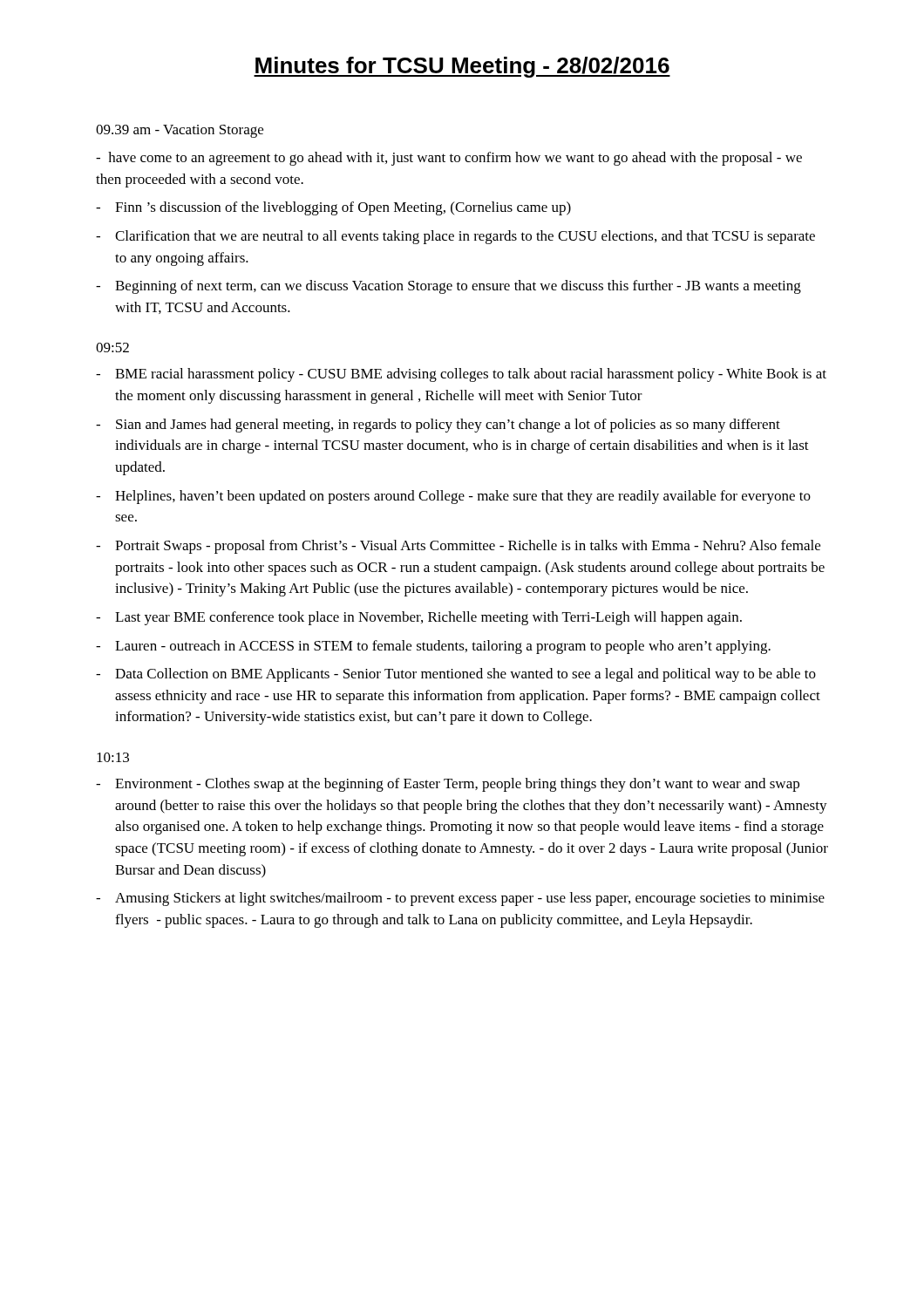
Task: Click on the text block starting "- Finn ’s discussion"
Action: 462,208
